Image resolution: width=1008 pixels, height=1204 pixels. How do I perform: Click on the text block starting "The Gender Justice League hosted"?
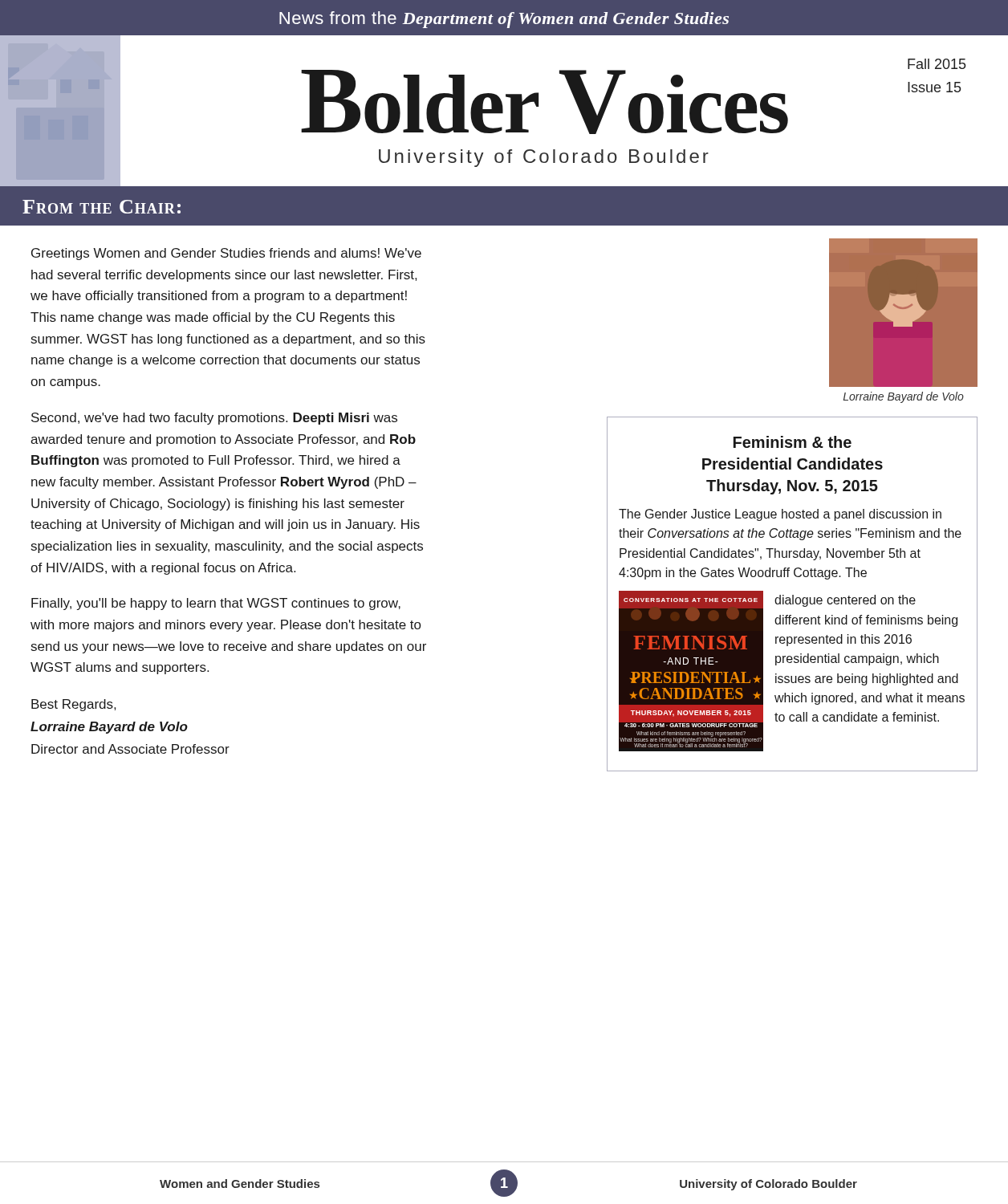point(790,543)
